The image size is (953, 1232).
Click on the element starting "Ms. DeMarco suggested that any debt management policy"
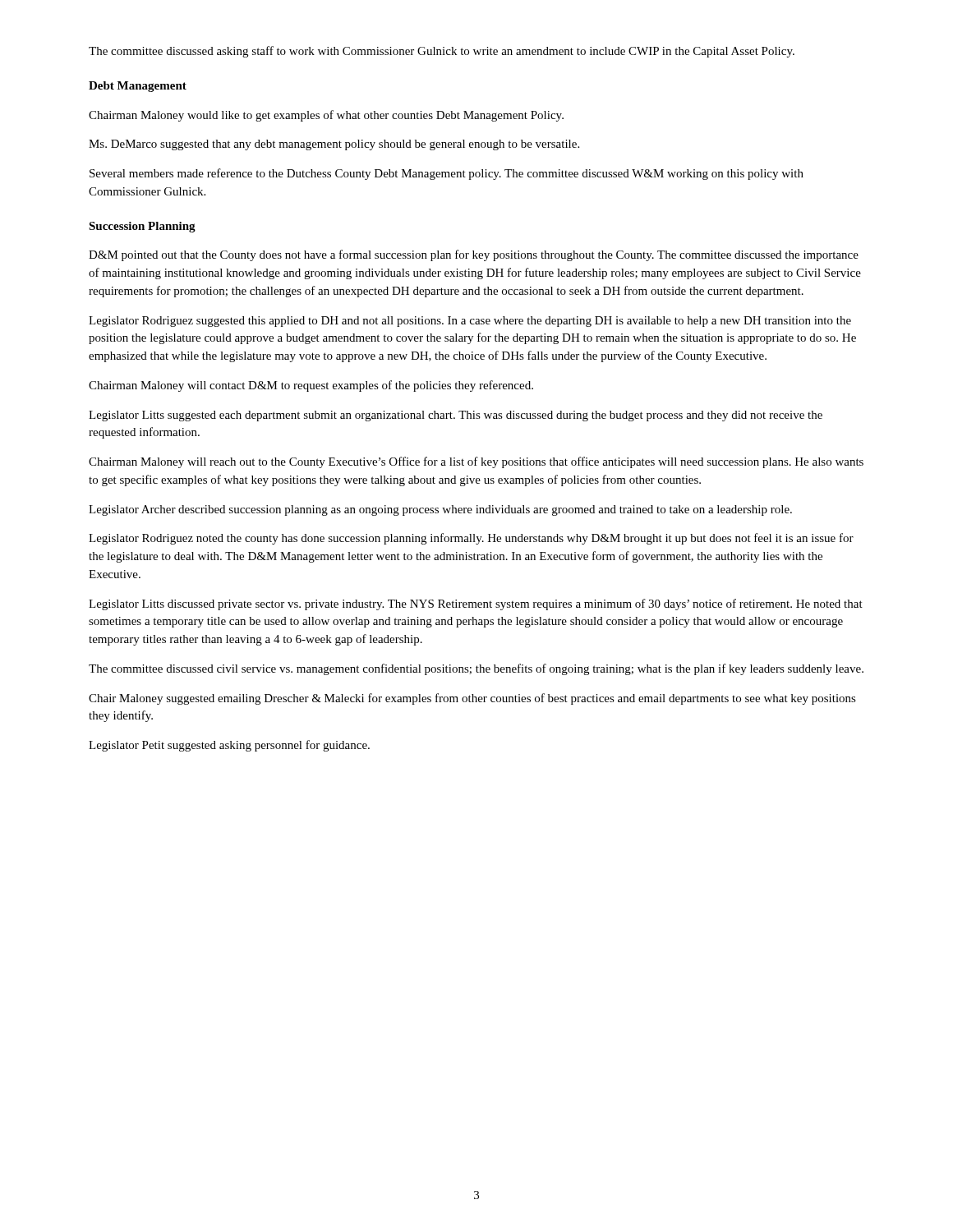[334, 144]
